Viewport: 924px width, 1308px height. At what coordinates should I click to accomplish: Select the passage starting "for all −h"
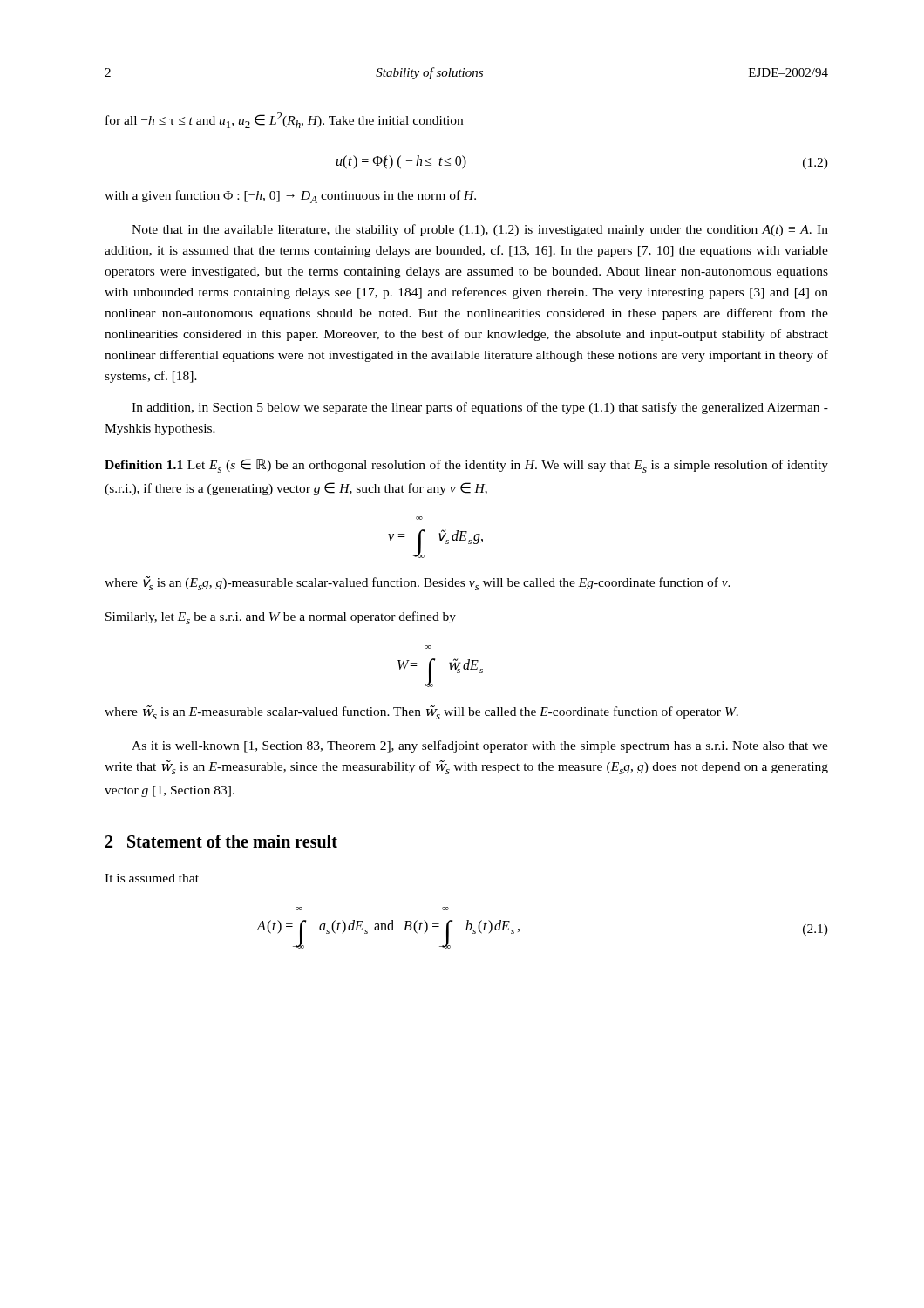[466, 121]
